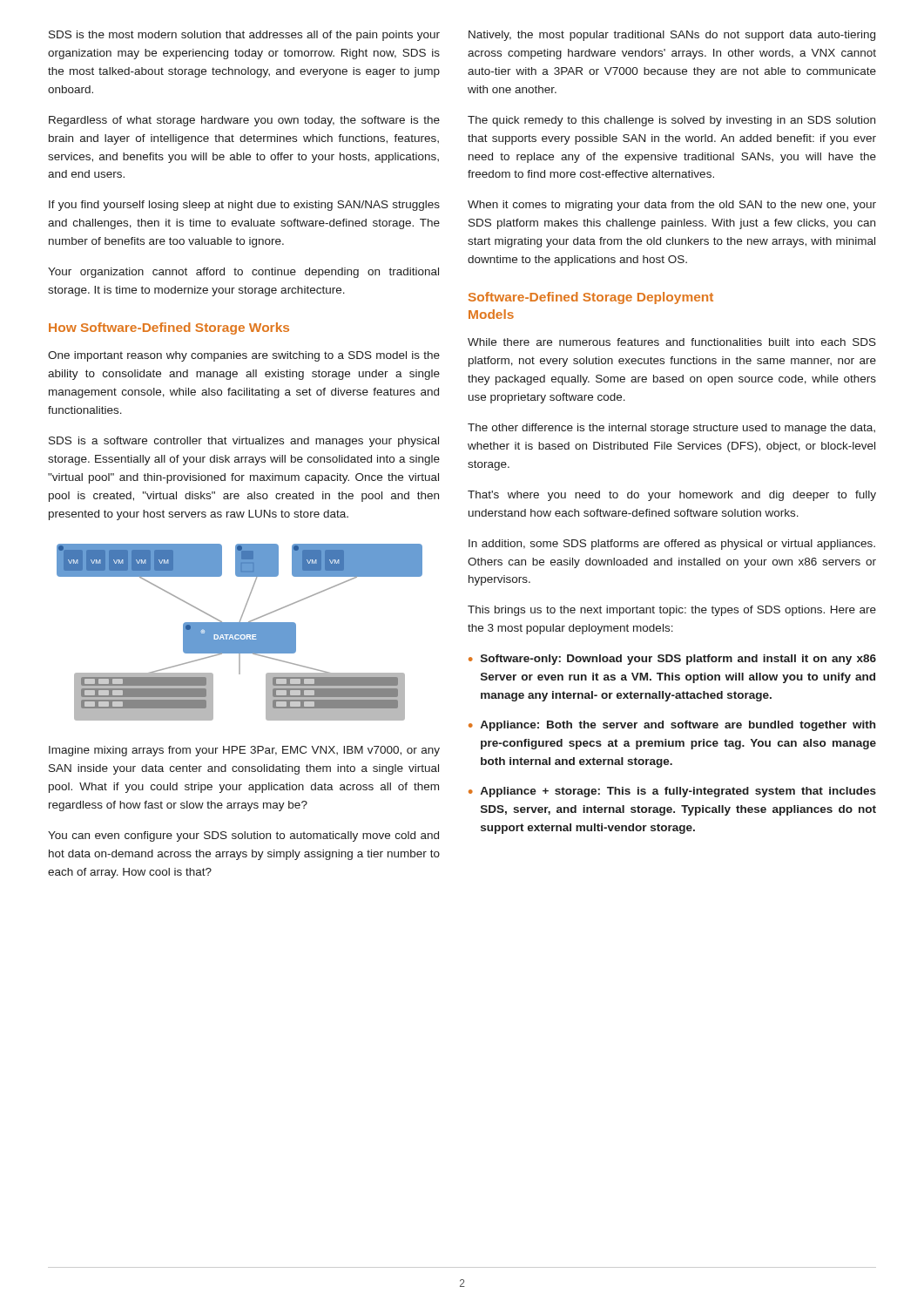
Task: Locate the text block containing "Imagine mixing arrays from your HPE 3Par, EMC"
Action: pos(244,812)
